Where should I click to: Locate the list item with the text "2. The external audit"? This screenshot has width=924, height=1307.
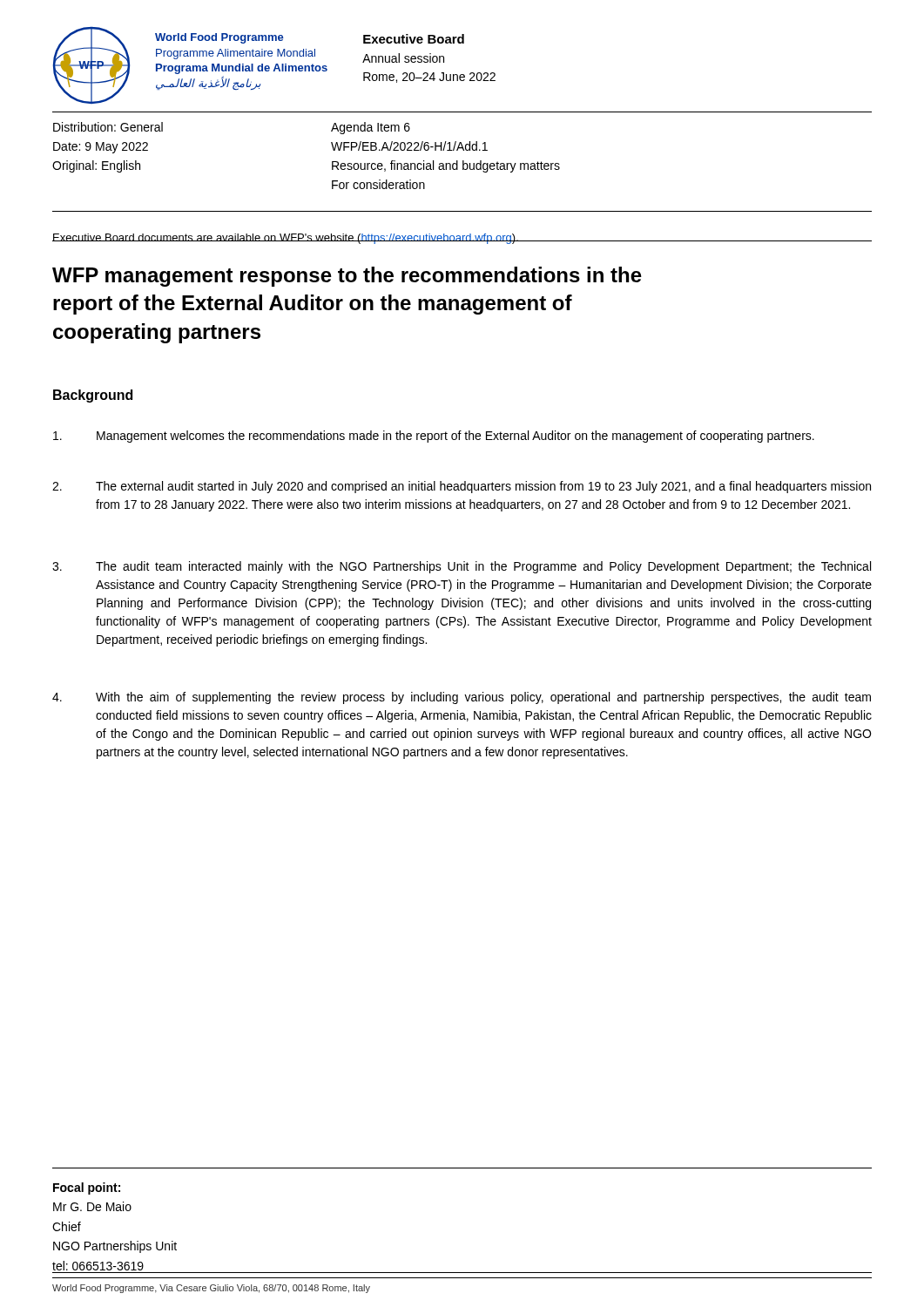(462, 496)
